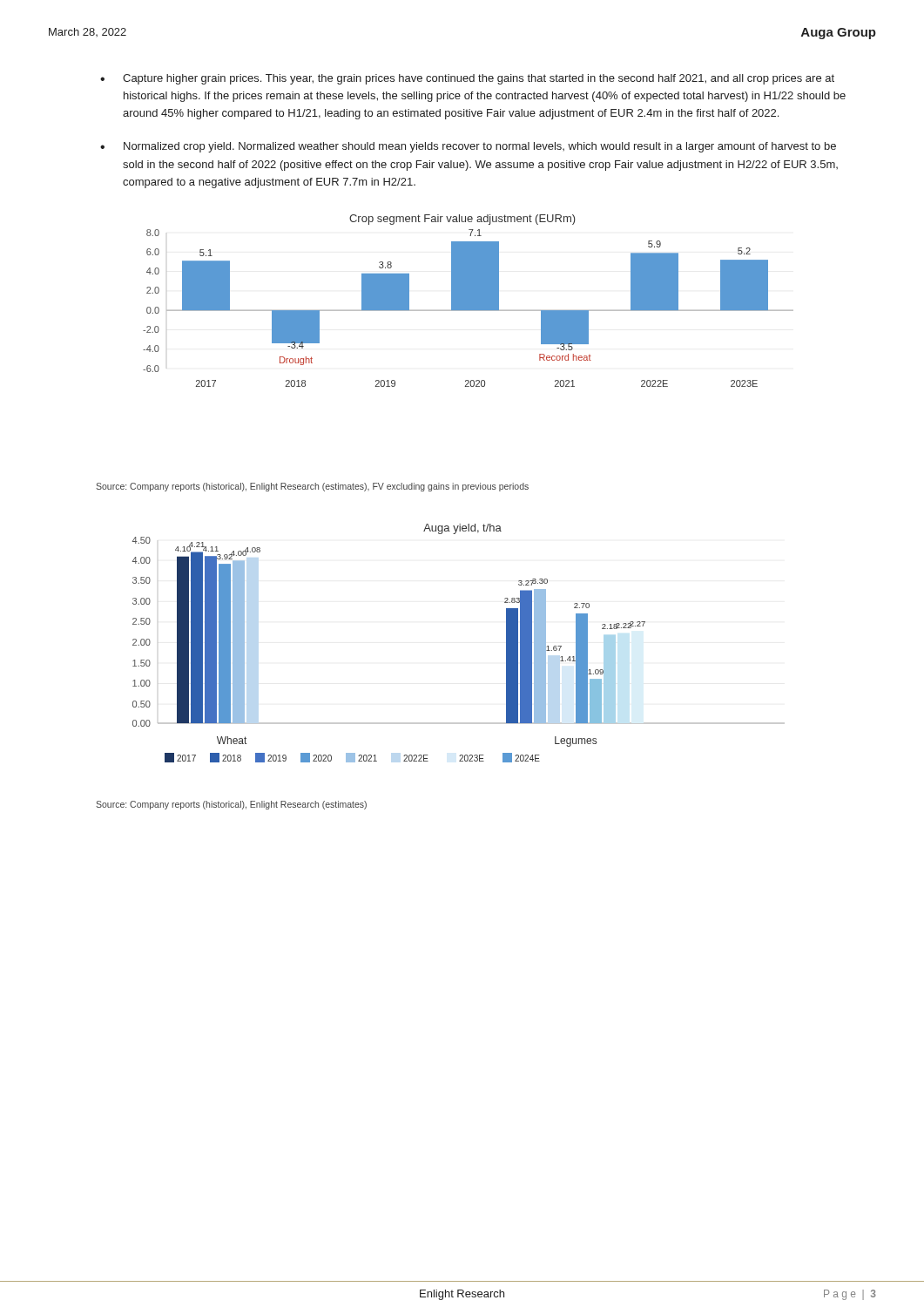Click on the list item containing "• Normalized crop yield. Normalized weather should"

pyautogui.click(x=475, y=164)
